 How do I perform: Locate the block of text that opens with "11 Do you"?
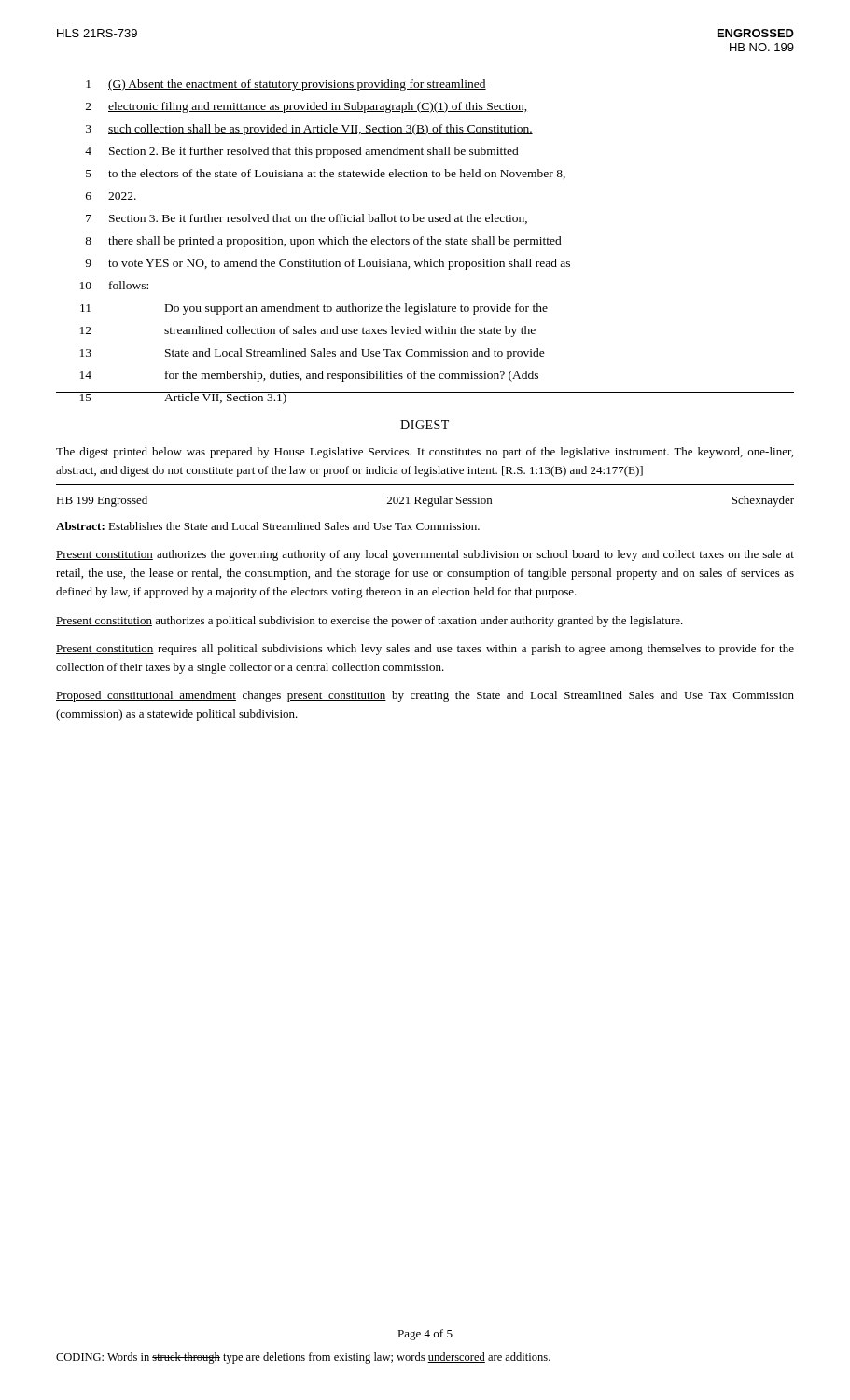[x=425, y=308]
